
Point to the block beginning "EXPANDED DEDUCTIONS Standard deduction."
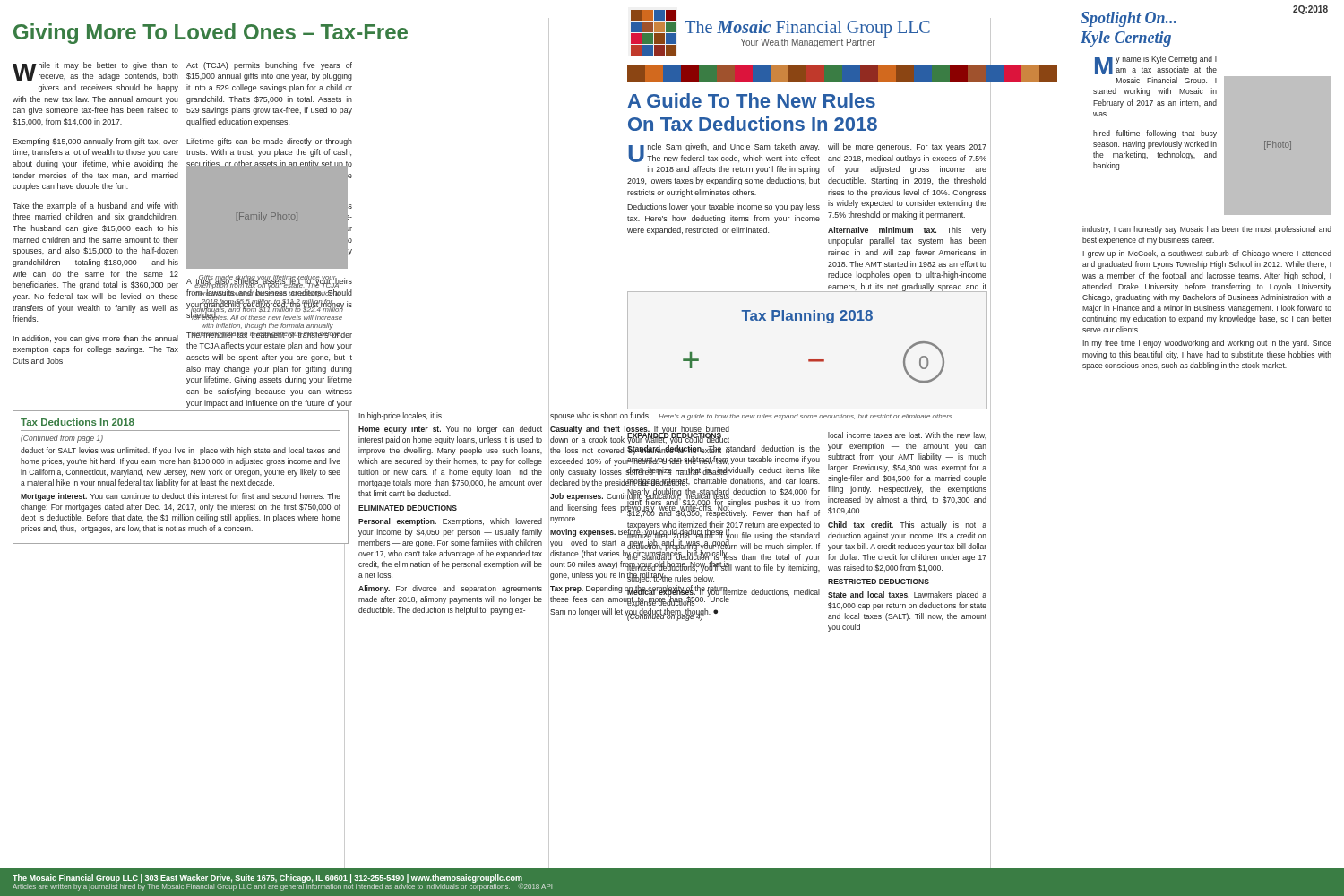(724, 526)
